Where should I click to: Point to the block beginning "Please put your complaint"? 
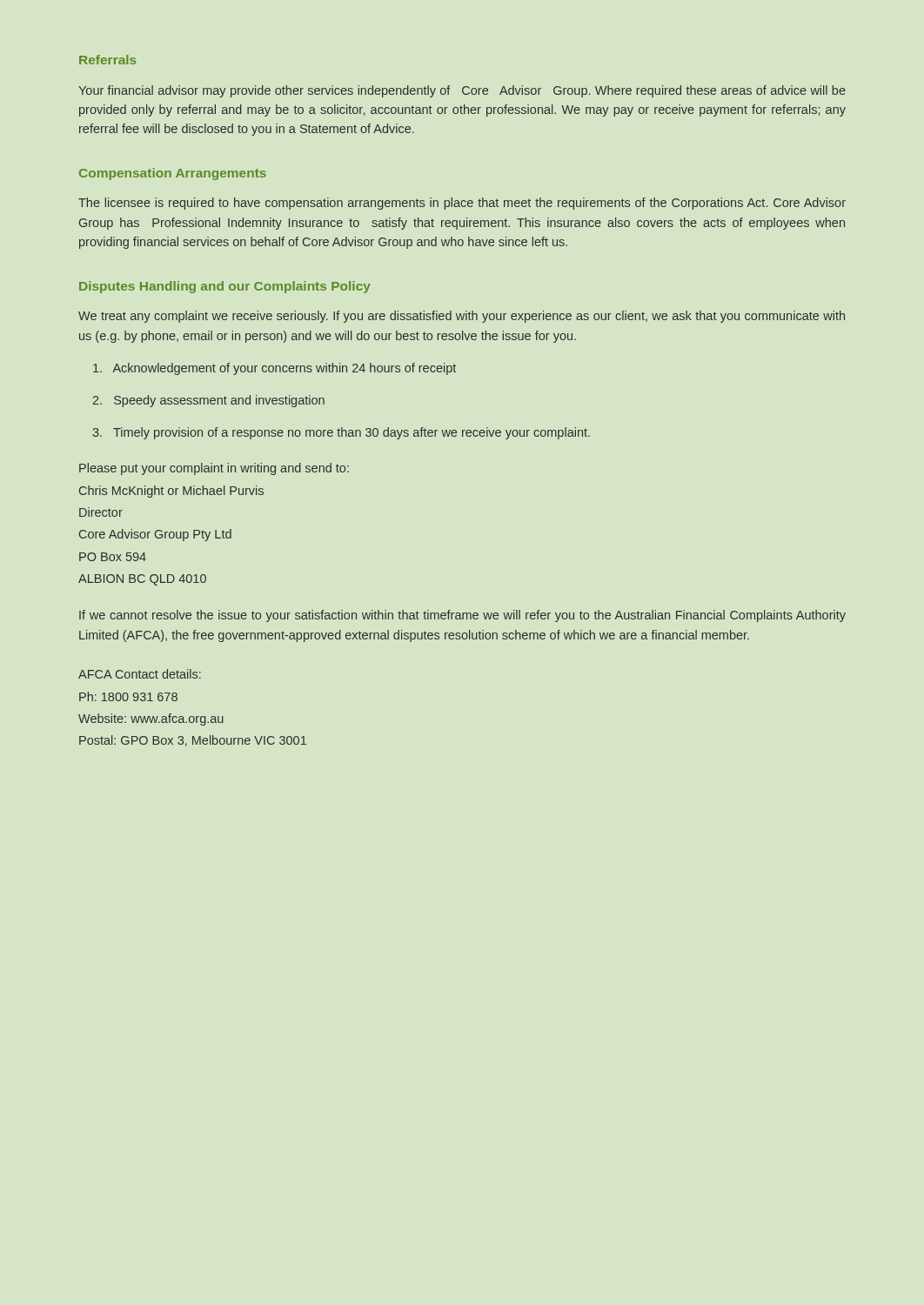point(214,469)
